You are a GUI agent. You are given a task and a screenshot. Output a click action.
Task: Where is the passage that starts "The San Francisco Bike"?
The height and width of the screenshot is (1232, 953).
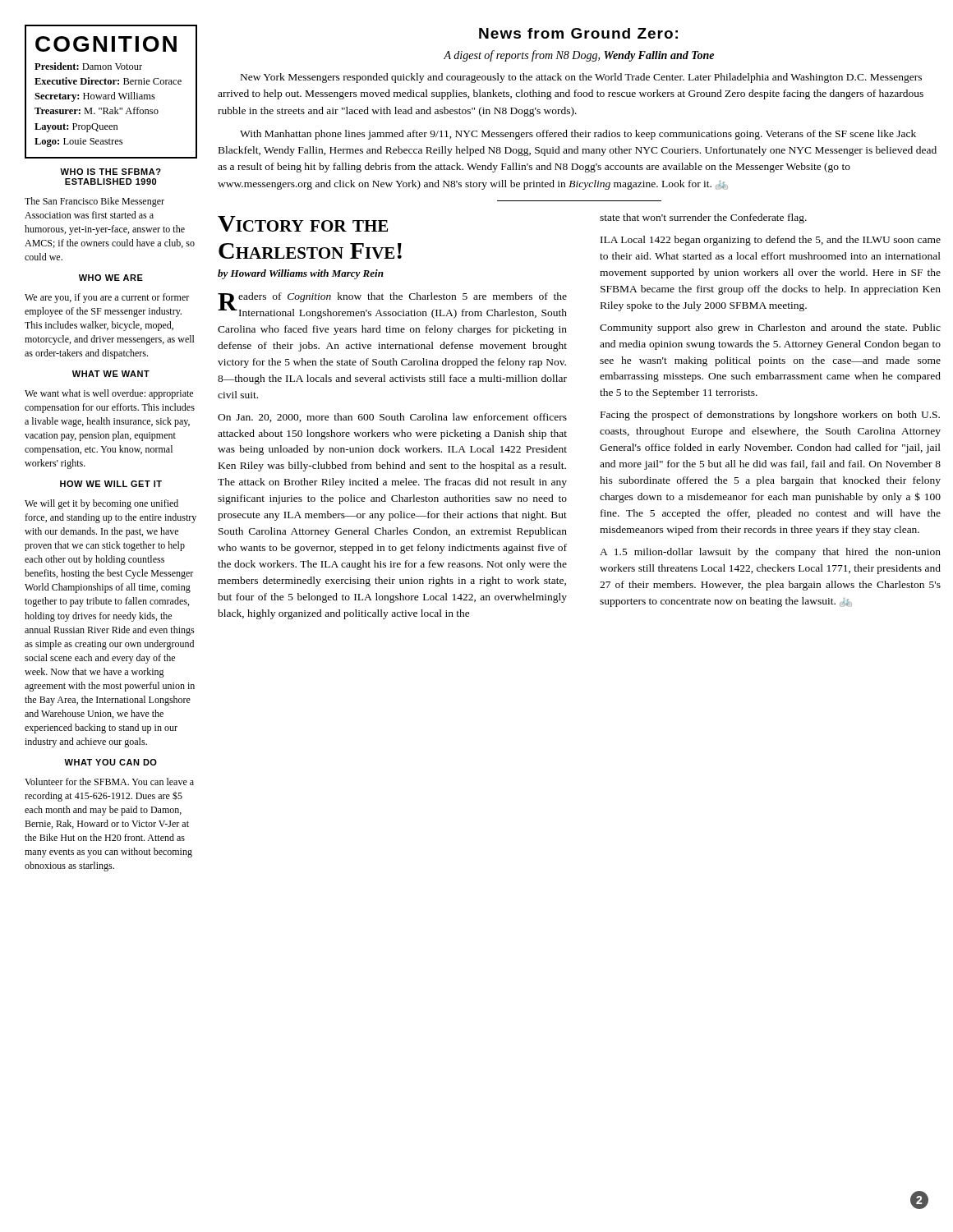(111, 229)
